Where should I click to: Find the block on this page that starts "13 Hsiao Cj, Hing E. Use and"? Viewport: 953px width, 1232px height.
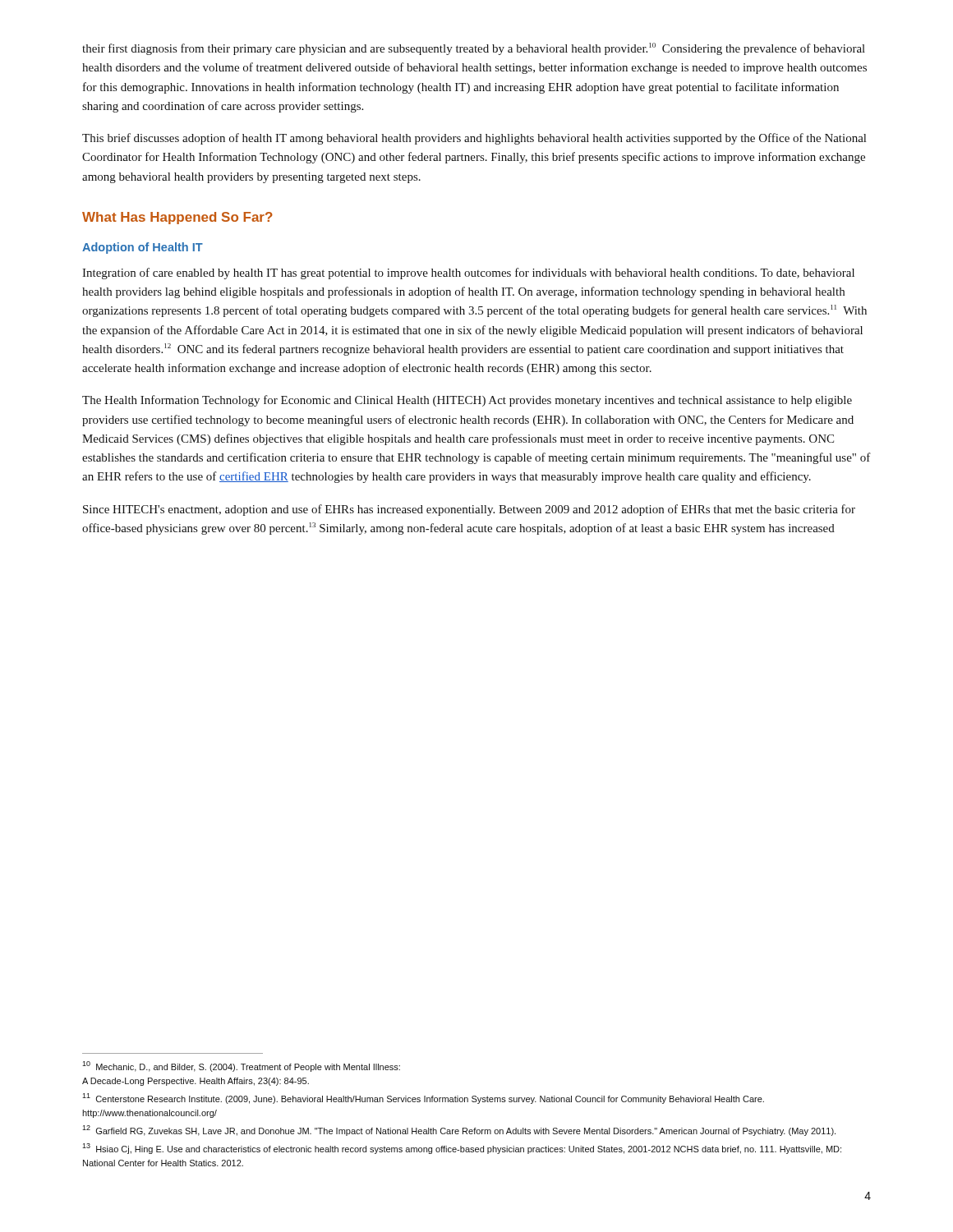click(x=476, y=1156)
